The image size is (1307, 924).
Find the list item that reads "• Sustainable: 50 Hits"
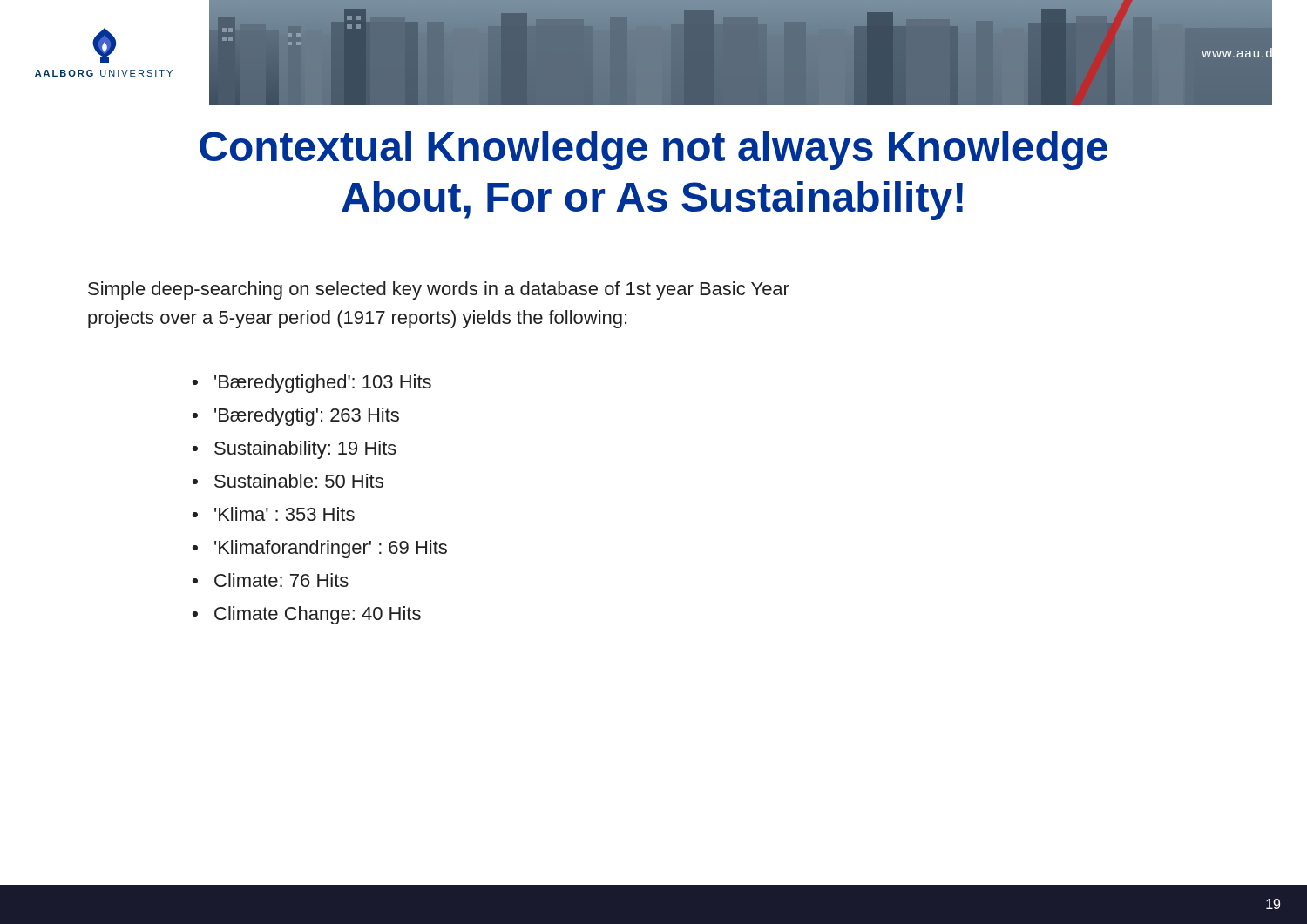[288, 481]
